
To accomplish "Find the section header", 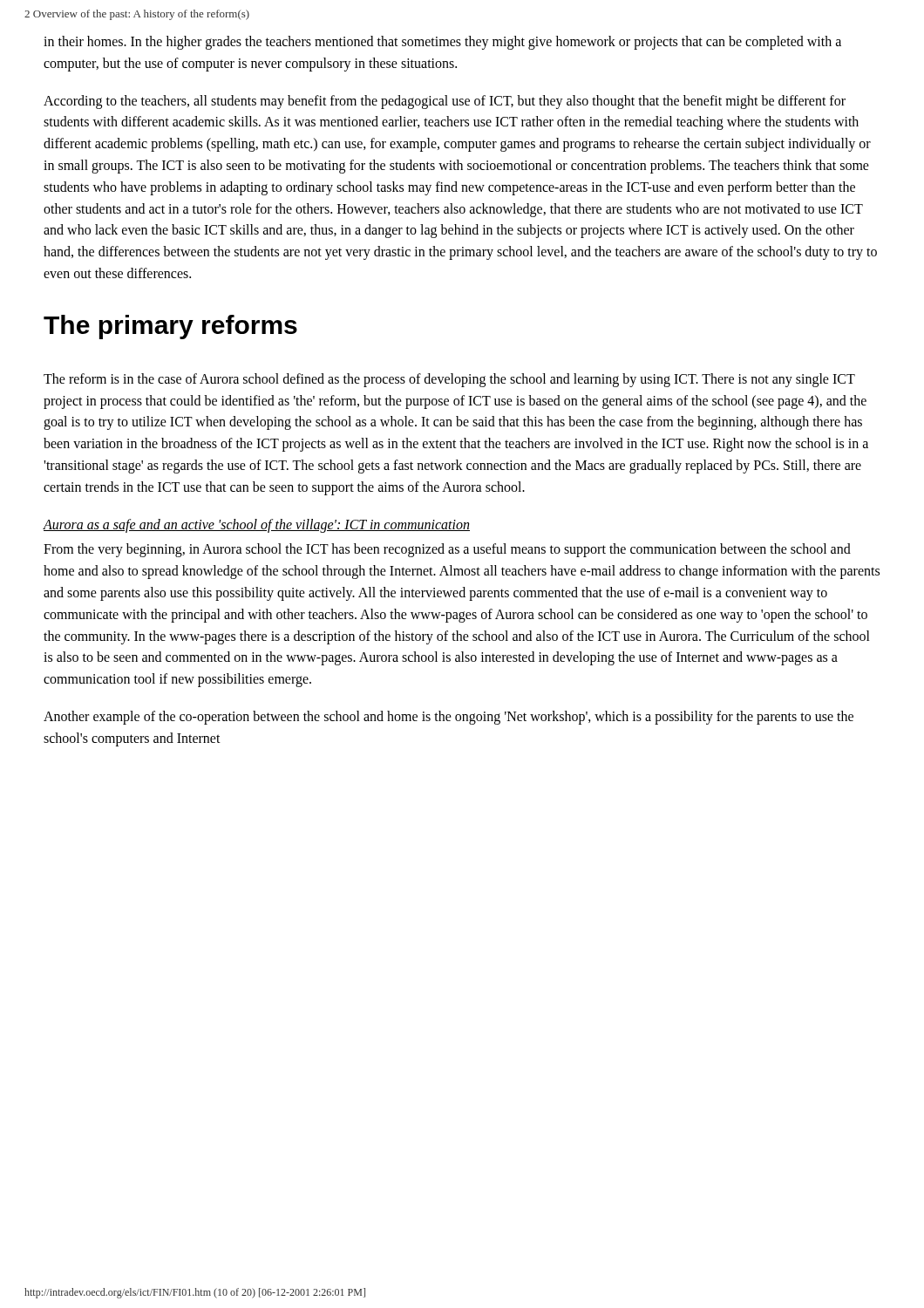I will tap(171, 325).
